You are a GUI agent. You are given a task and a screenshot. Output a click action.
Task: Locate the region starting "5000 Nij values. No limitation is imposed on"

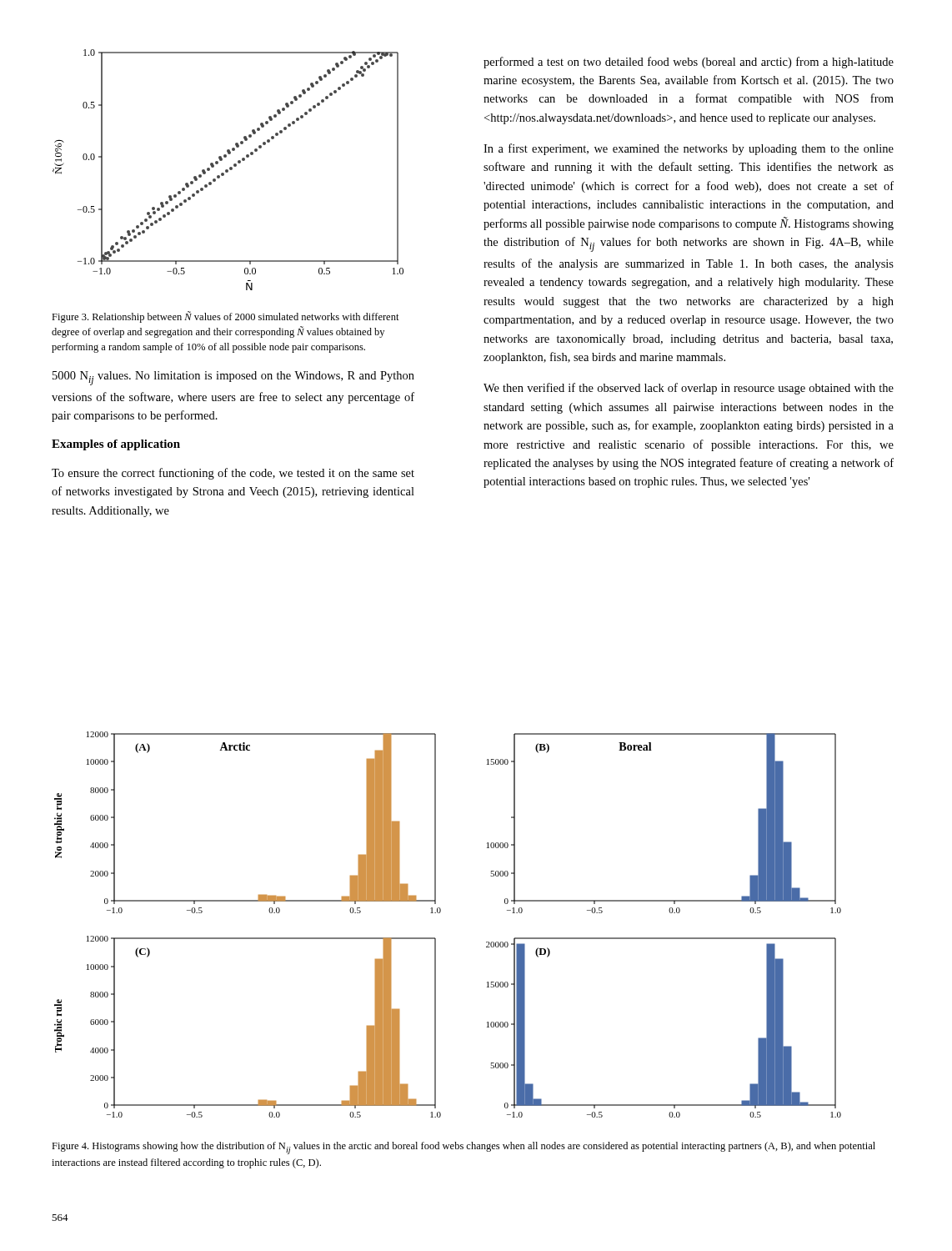[x=233, y=396]
